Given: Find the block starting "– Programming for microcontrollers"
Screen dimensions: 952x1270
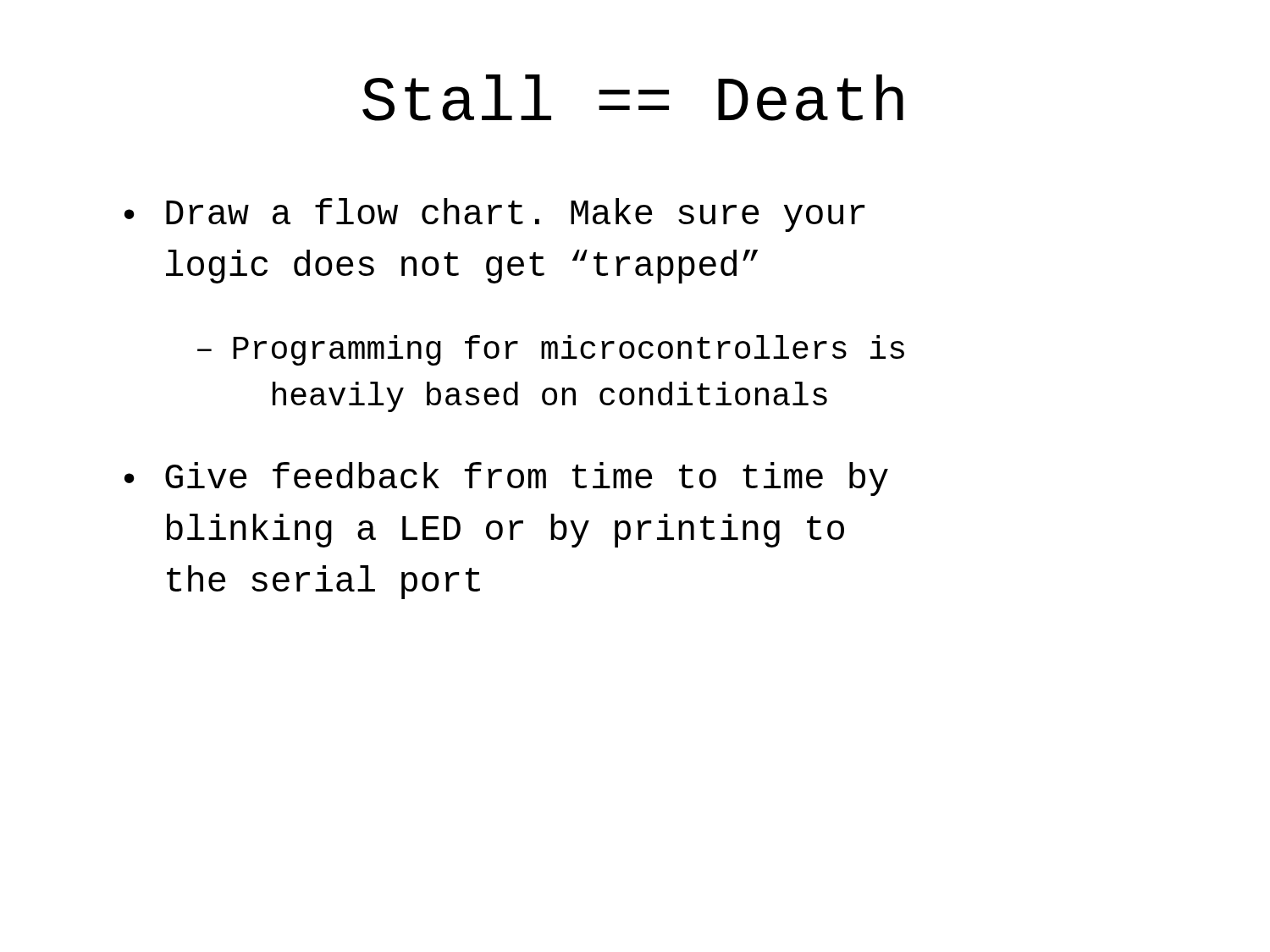Looking at the screenshot, I should coord(551,373).
